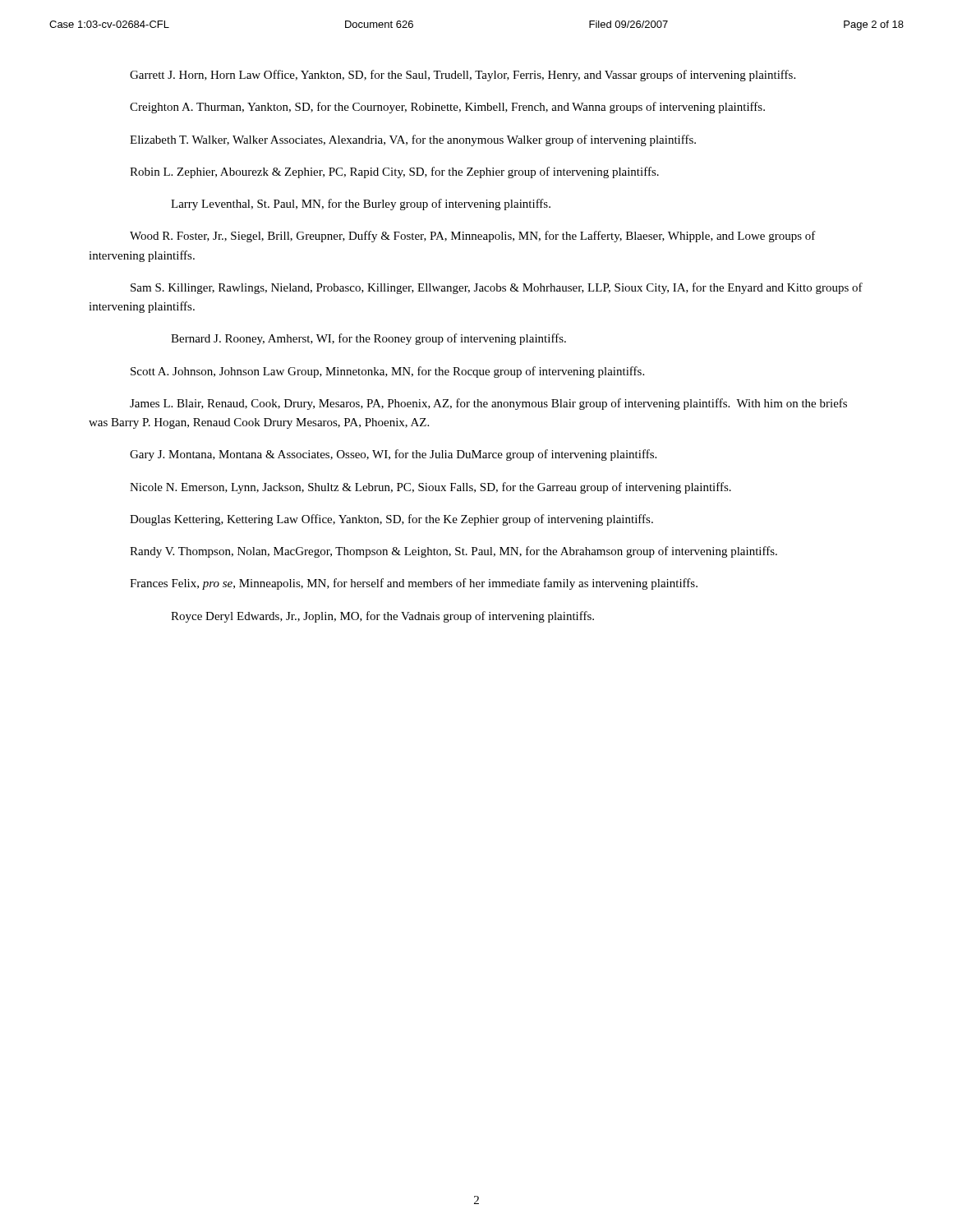Locate the passage starting "Royce Deryl Edwards, Jr., Joplin,"
This screenshot has width=953, height=1232.
click(383, 616)
